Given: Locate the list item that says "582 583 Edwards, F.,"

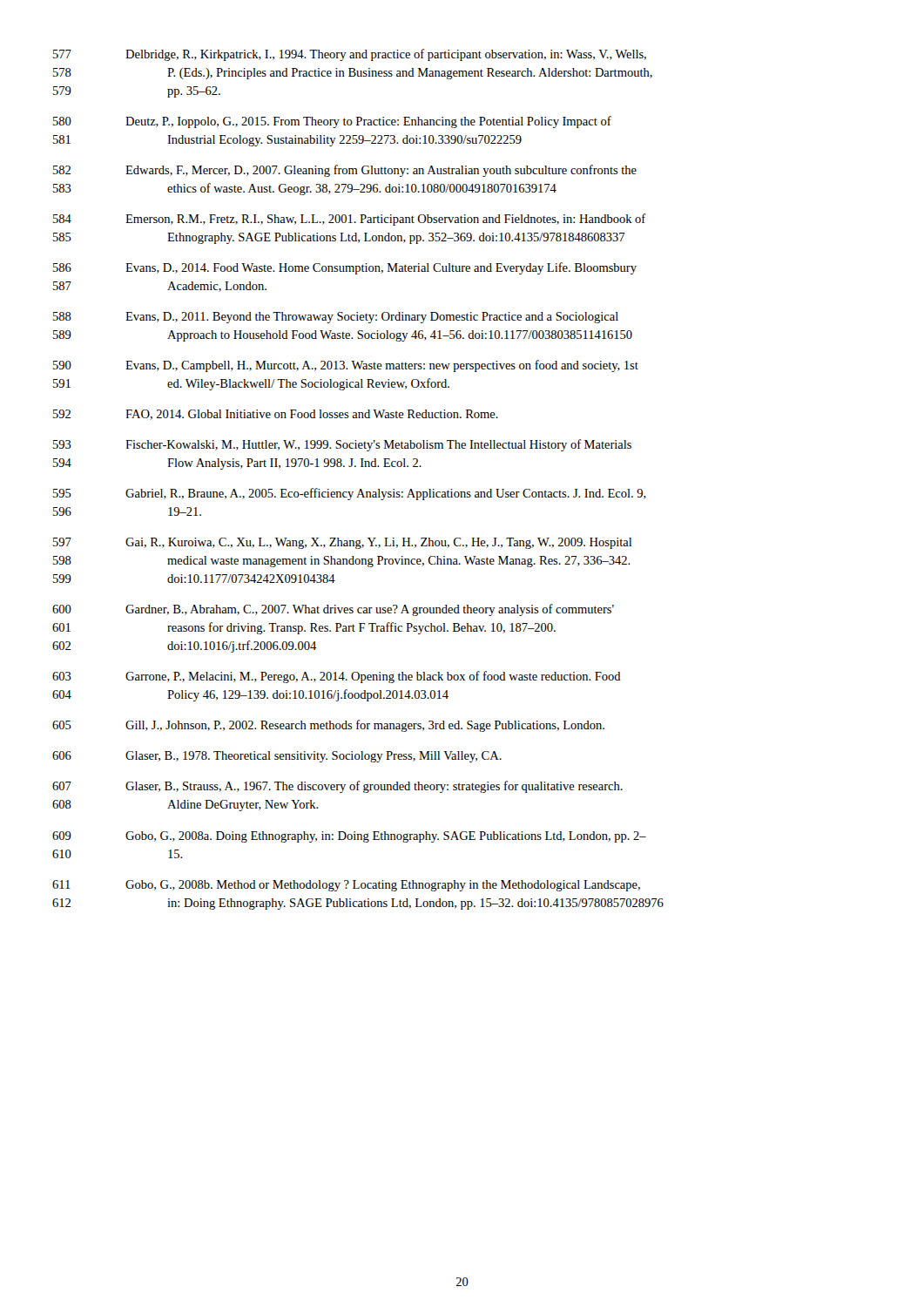Looking at the screenshot, I should (x=462, y=180).
